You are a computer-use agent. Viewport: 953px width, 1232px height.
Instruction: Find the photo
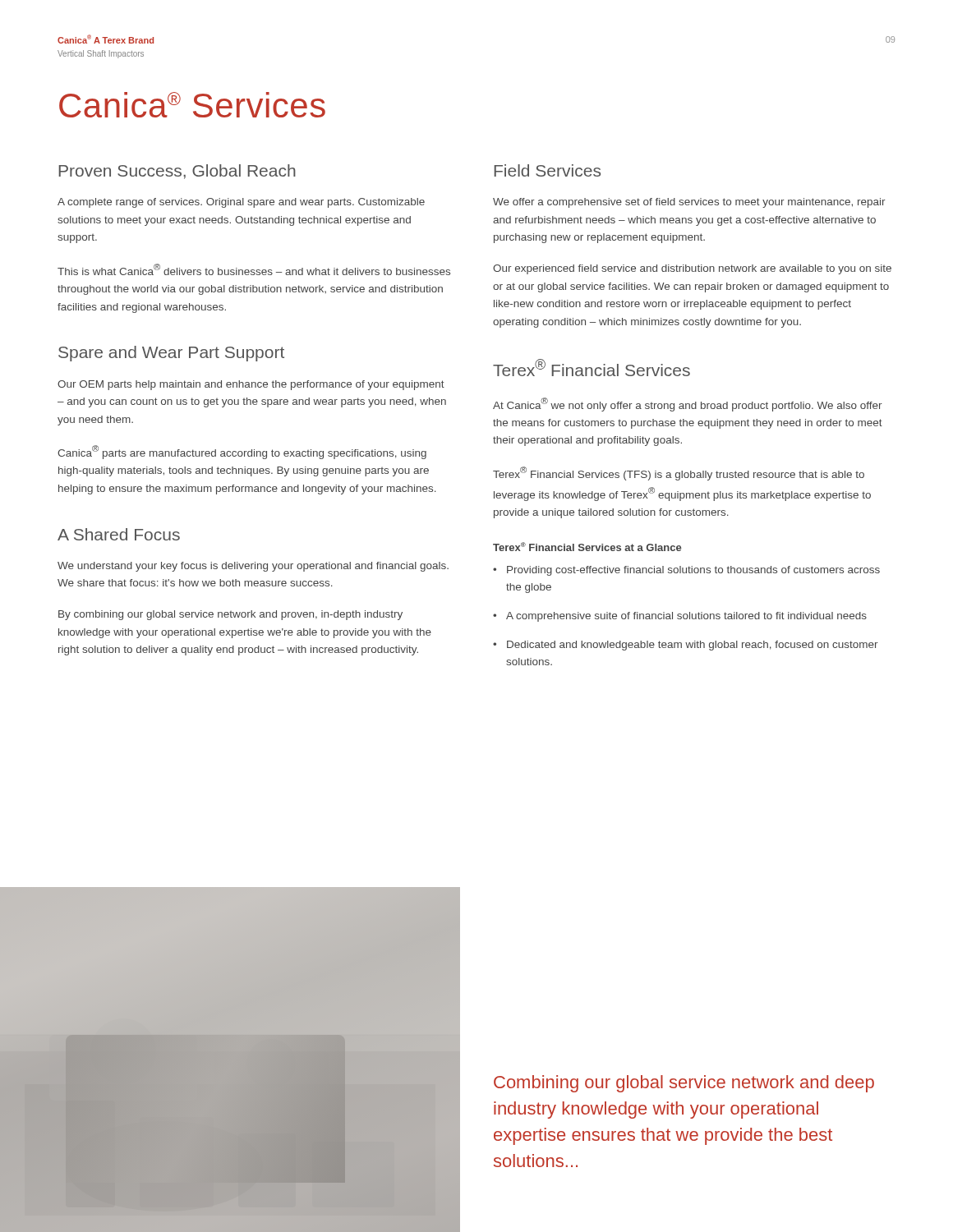coord(230,1060)
